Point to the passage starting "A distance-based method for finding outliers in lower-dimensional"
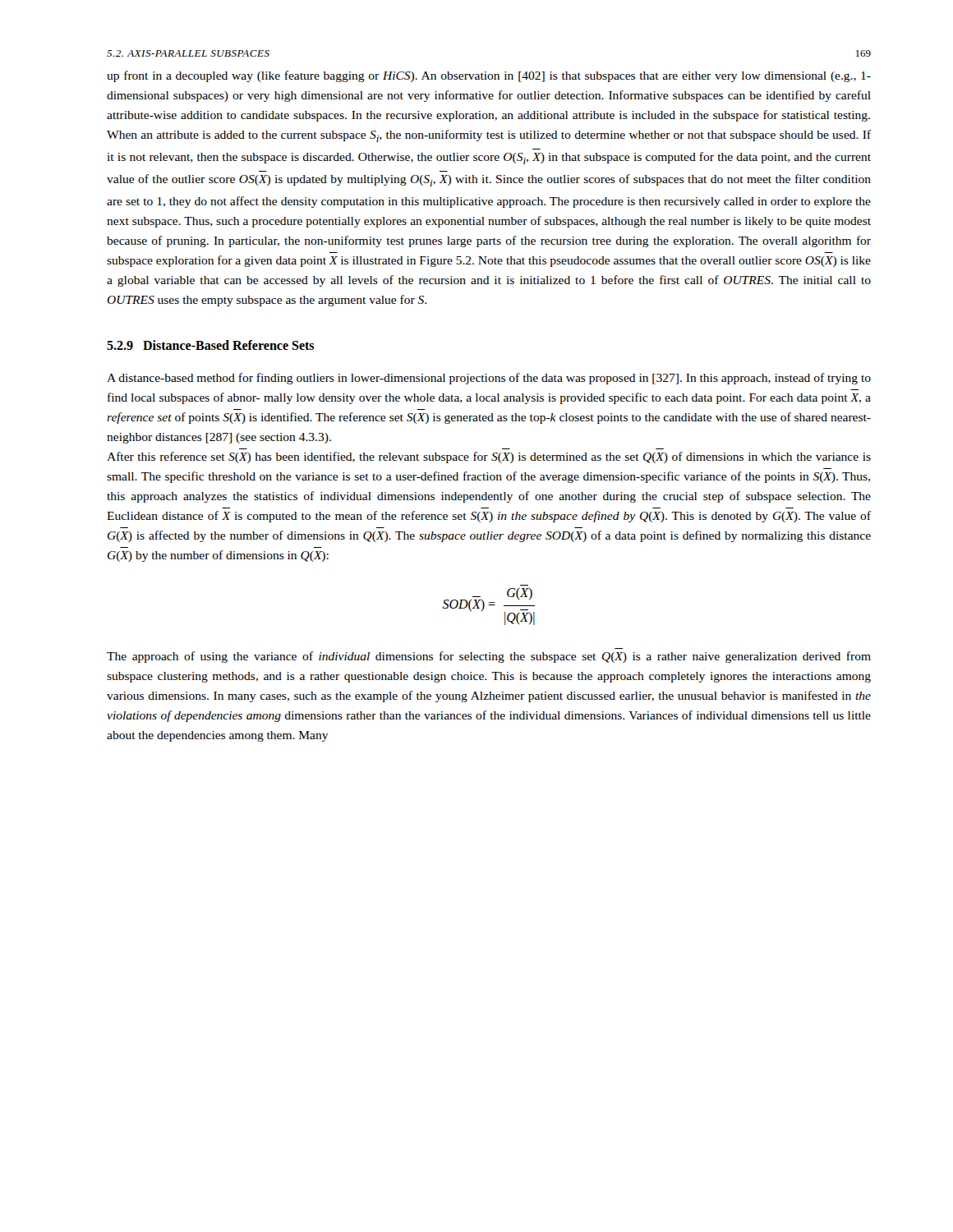Viewport: 953px width, 1232px height. click(x=489, y=467)
